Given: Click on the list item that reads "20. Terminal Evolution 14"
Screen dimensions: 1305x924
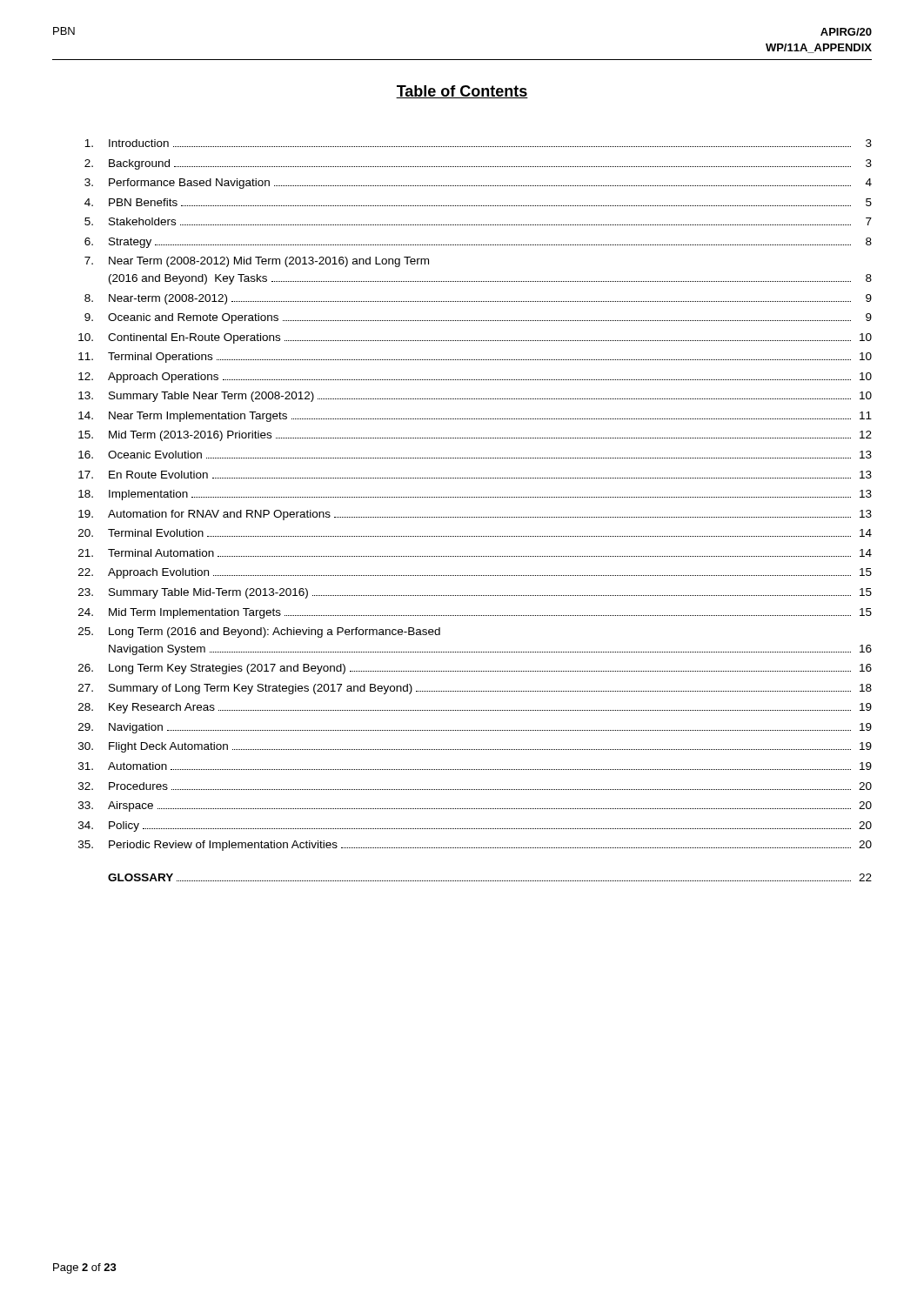Looking at the screenshot, I should 462,533.
